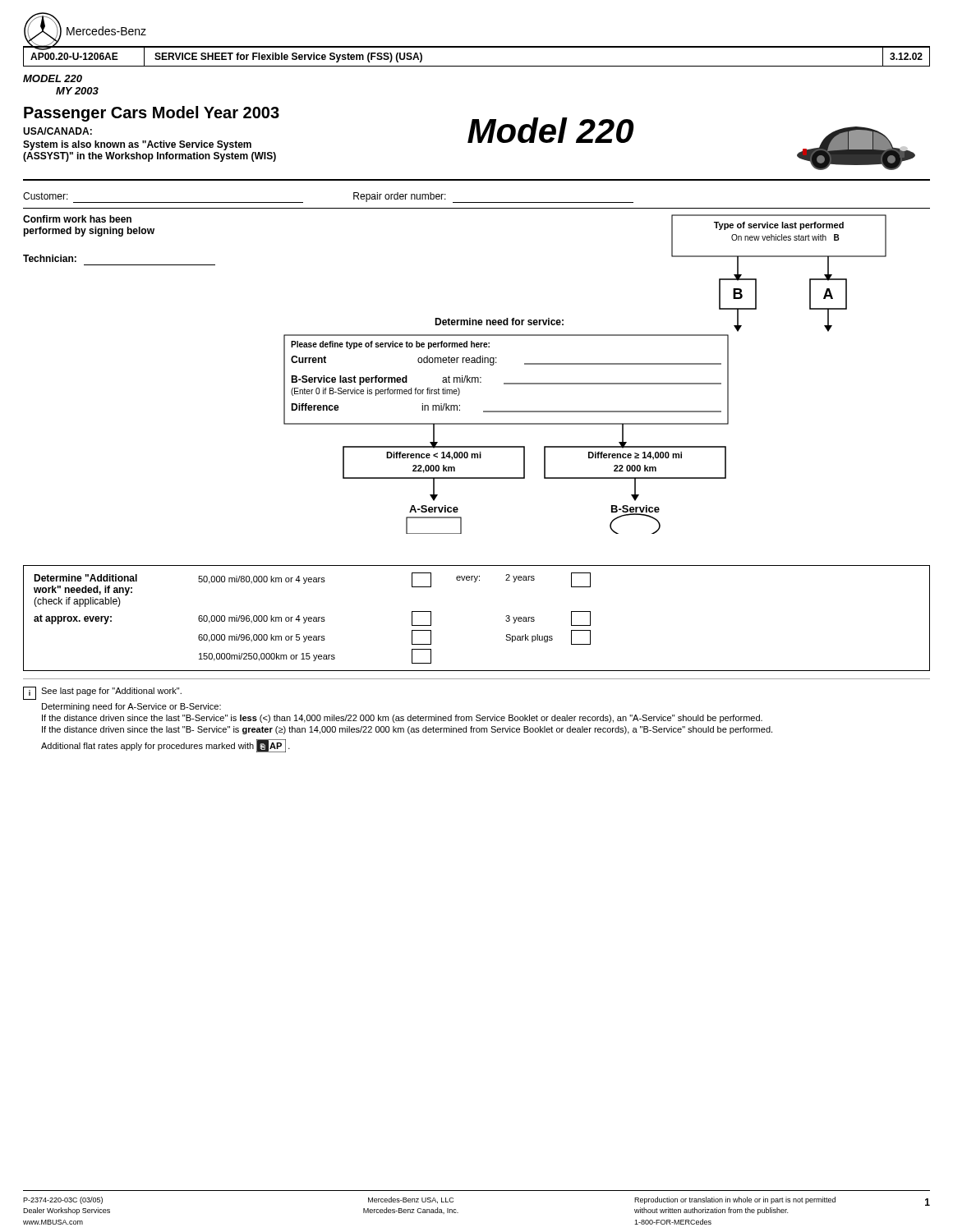This screenshot has height=1232, width=953.
Task: Point to the region starting "Model 220"
Action: pos(550,131)
